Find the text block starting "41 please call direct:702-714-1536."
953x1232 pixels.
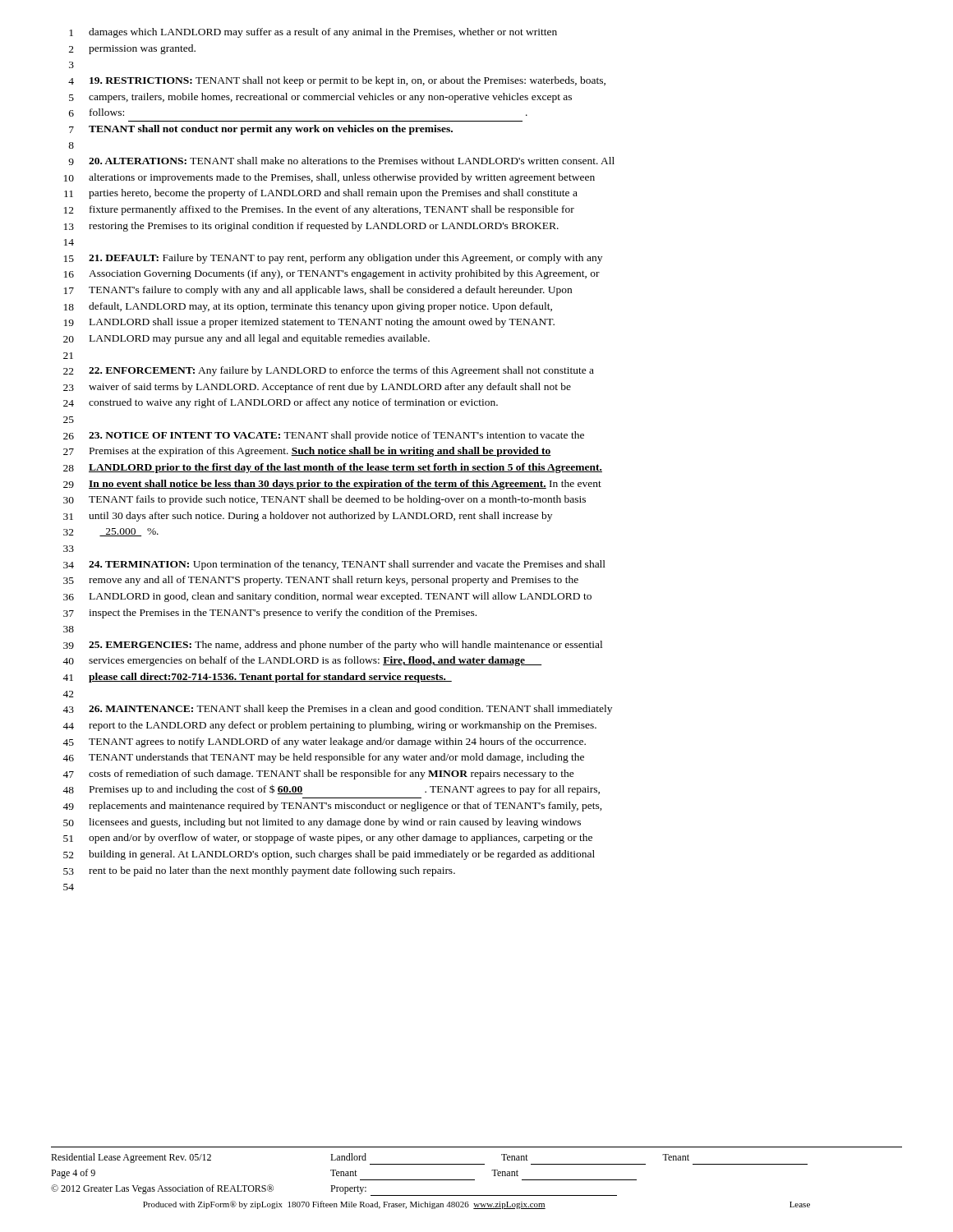point(257,678)
